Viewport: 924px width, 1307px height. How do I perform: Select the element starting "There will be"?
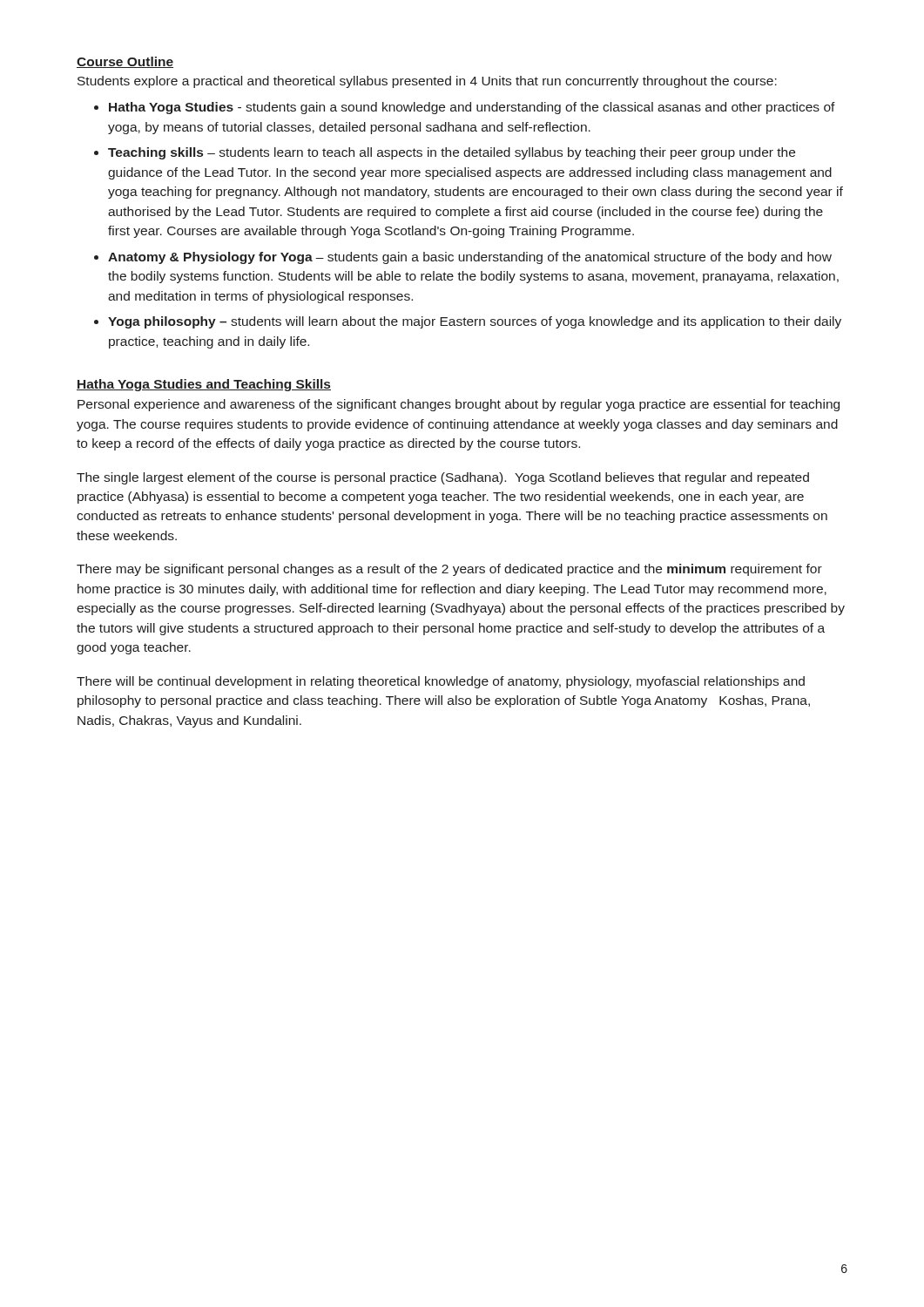click(444, 700)
